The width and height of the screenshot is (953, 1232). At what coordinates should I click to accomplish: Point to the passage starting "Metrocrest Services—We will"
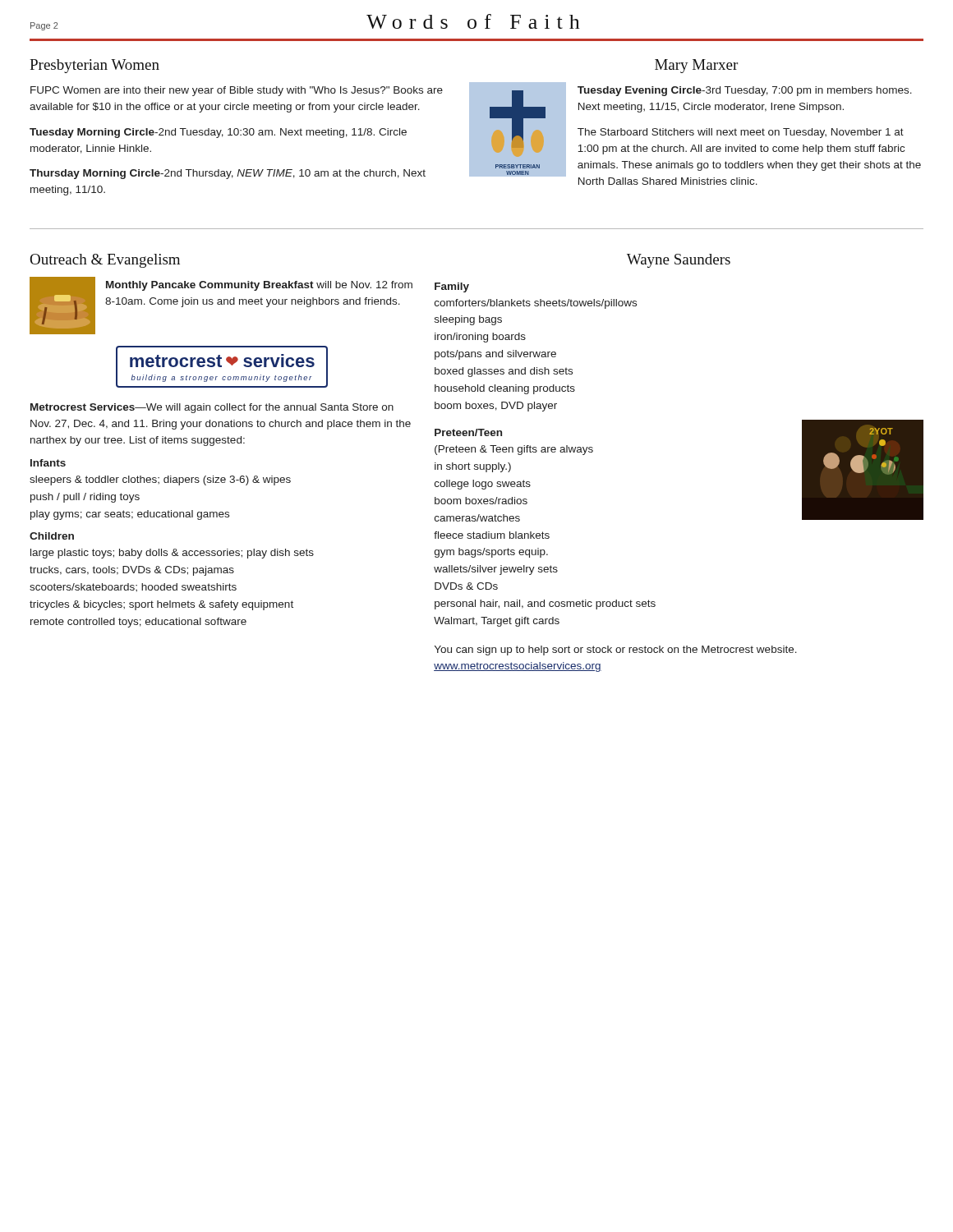220,423
